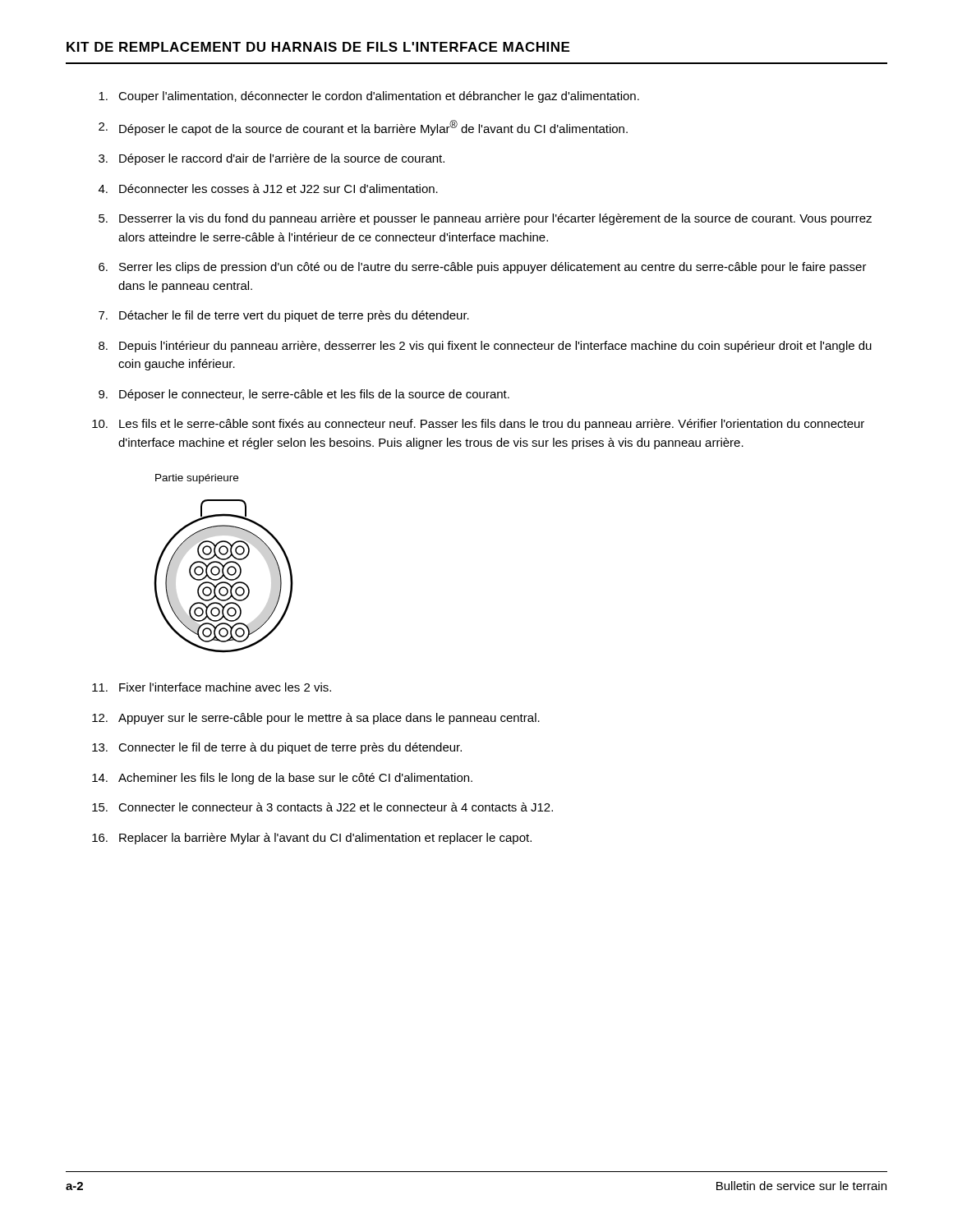Locate the region starting "2. Déposer le capot de la source de"
The width and height of the screenshot is (953, 1232).
[476, 128]
